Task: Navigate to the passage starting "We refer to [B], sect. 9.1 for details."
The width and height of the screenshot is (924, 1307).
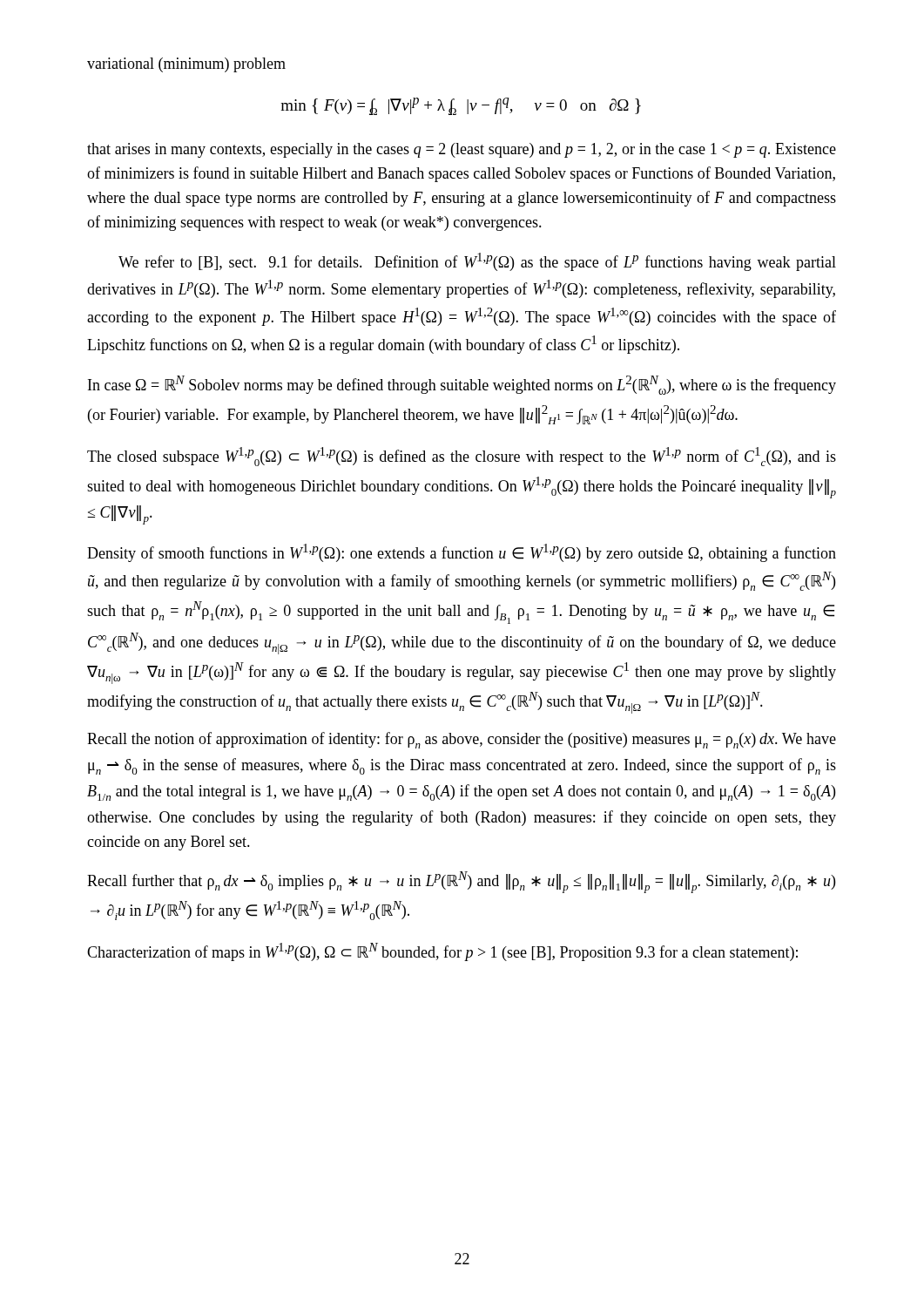Action: click(x=462, y=303)
